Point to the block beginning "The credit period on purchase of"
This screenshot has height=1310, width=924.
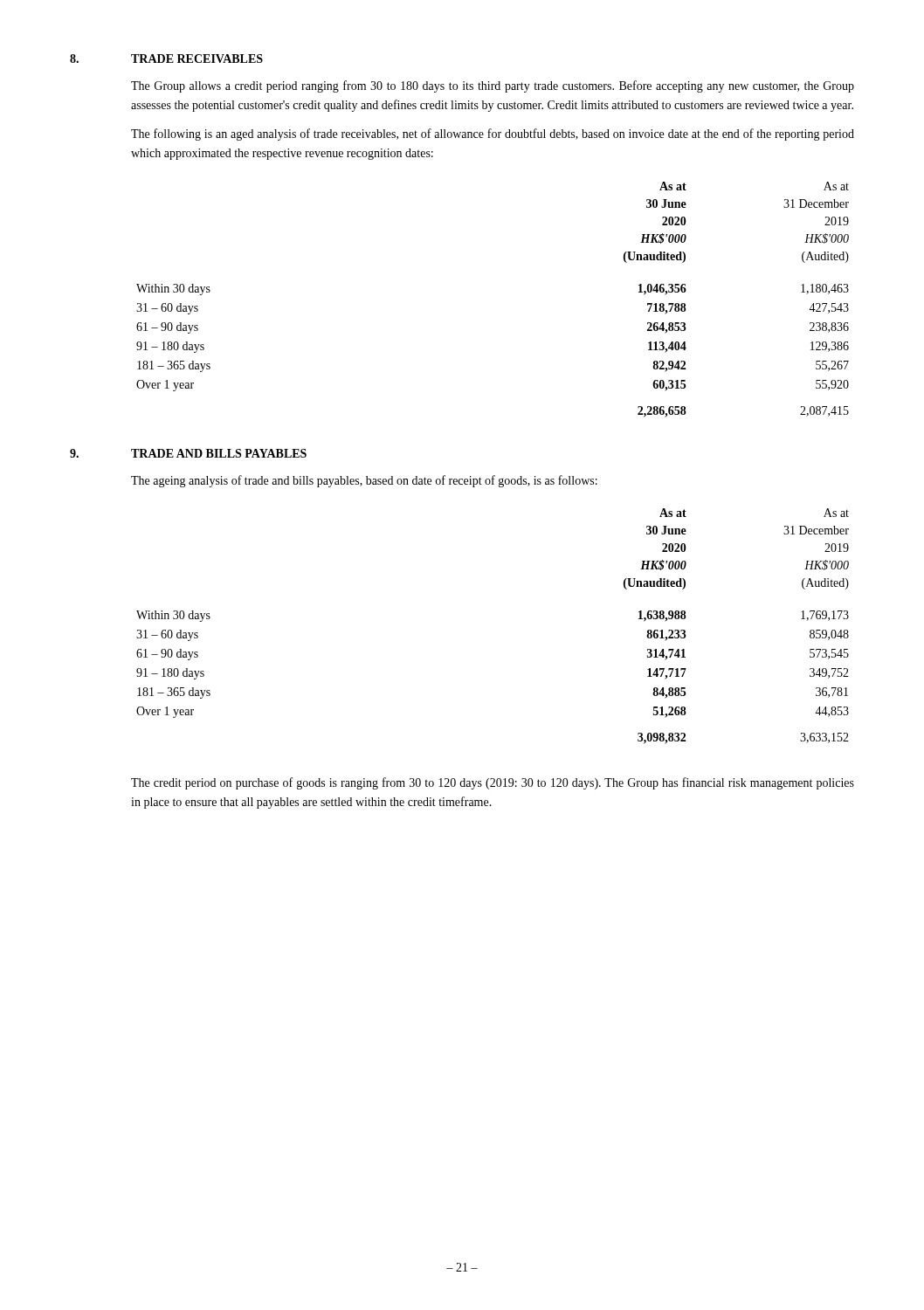tap(493, 793)
